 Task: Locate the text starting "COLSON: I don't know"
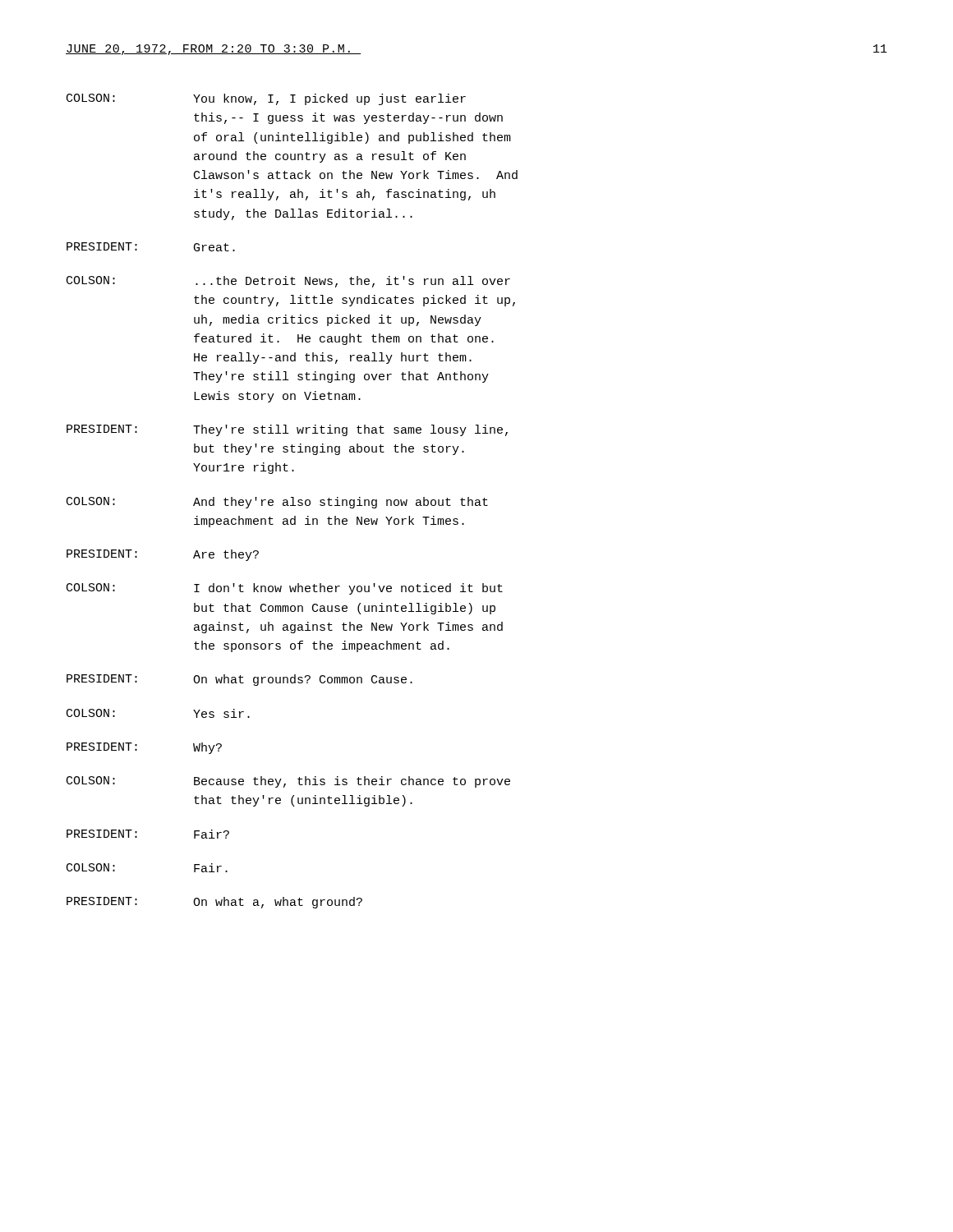(x=476, y=618)
